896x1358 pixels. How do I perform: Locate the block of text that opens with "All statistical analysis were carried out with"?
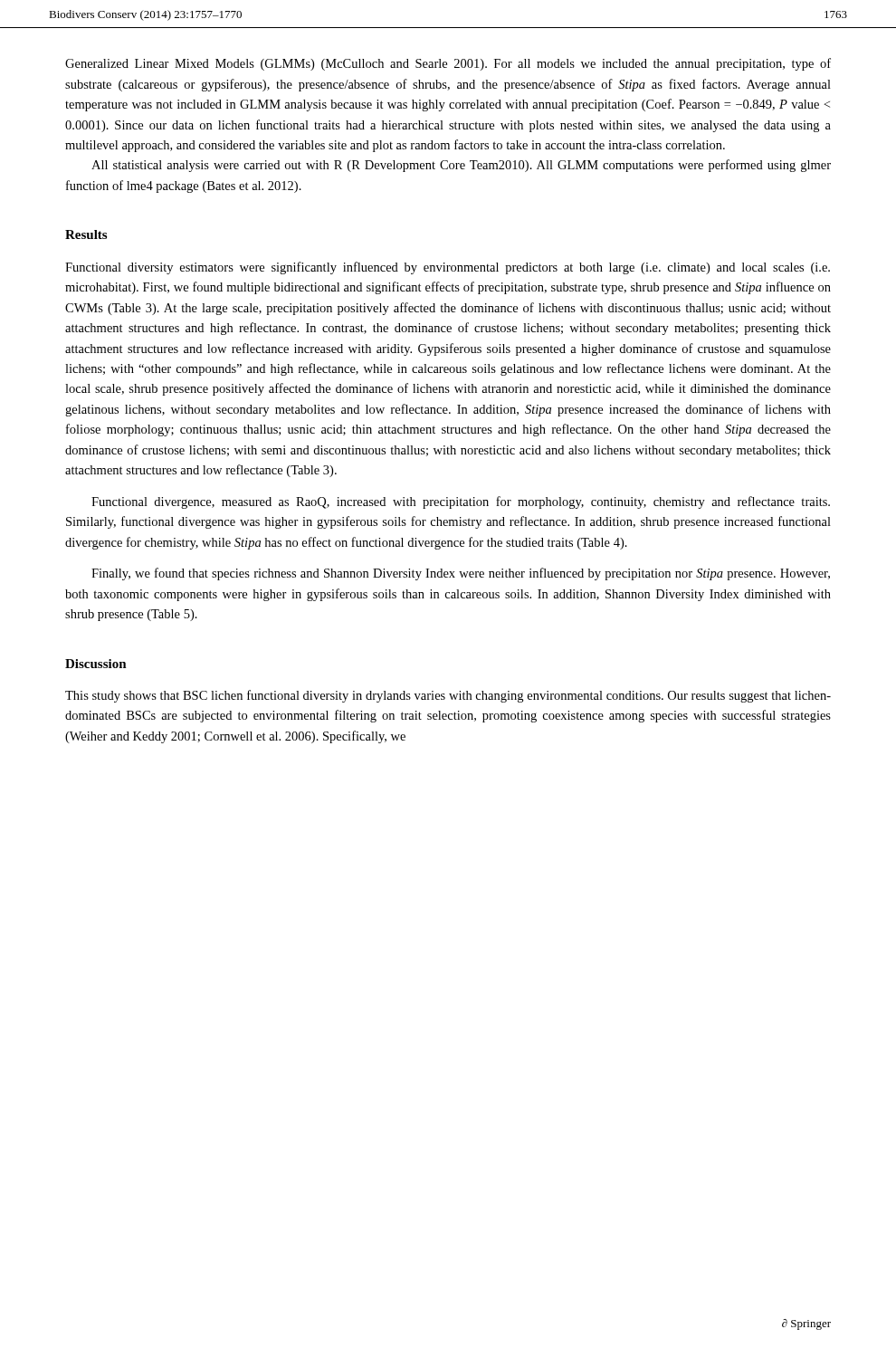click(448, 176)
